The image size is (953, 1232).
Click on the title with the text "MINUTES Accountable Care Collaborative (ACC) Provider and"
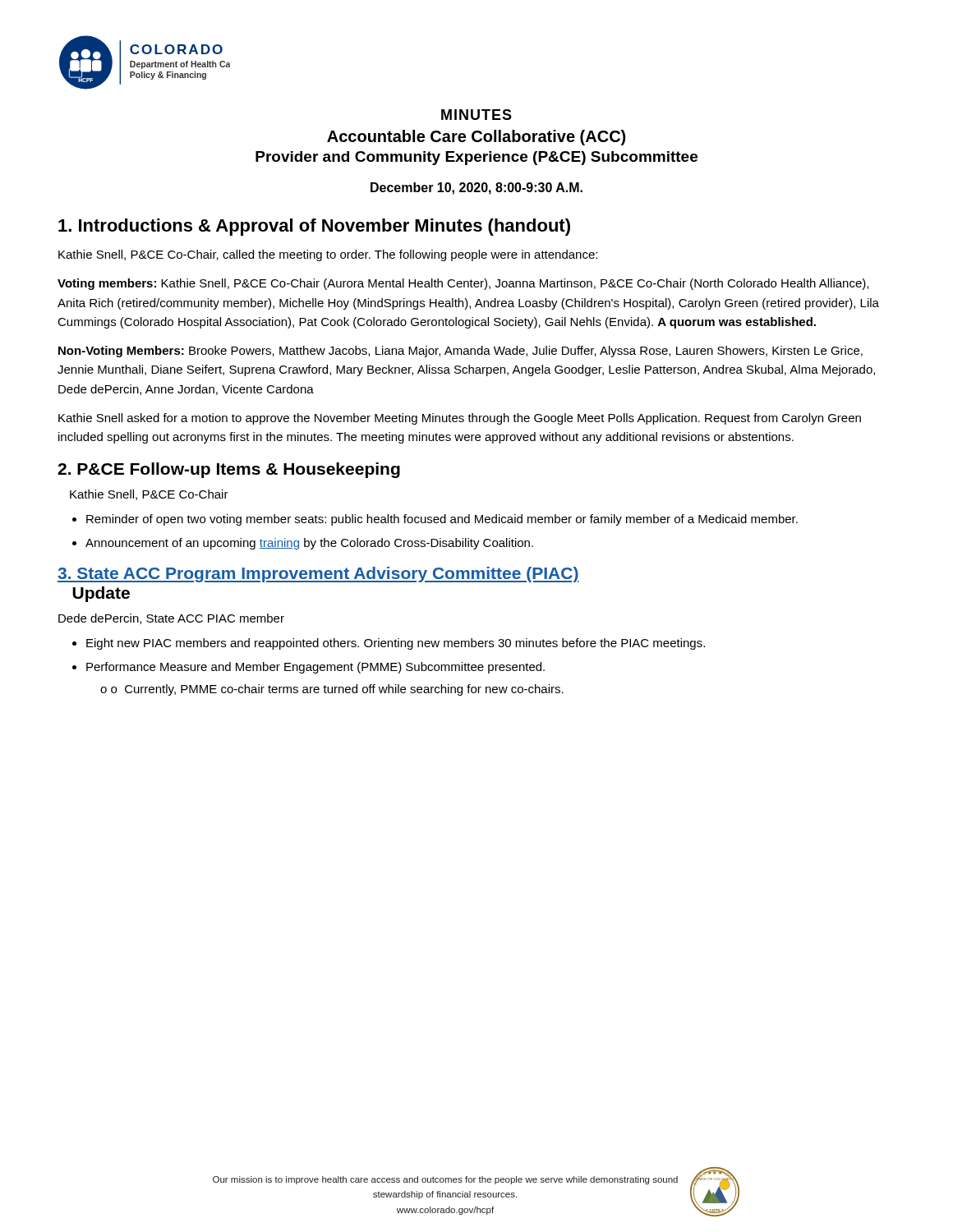click(476, 136)
